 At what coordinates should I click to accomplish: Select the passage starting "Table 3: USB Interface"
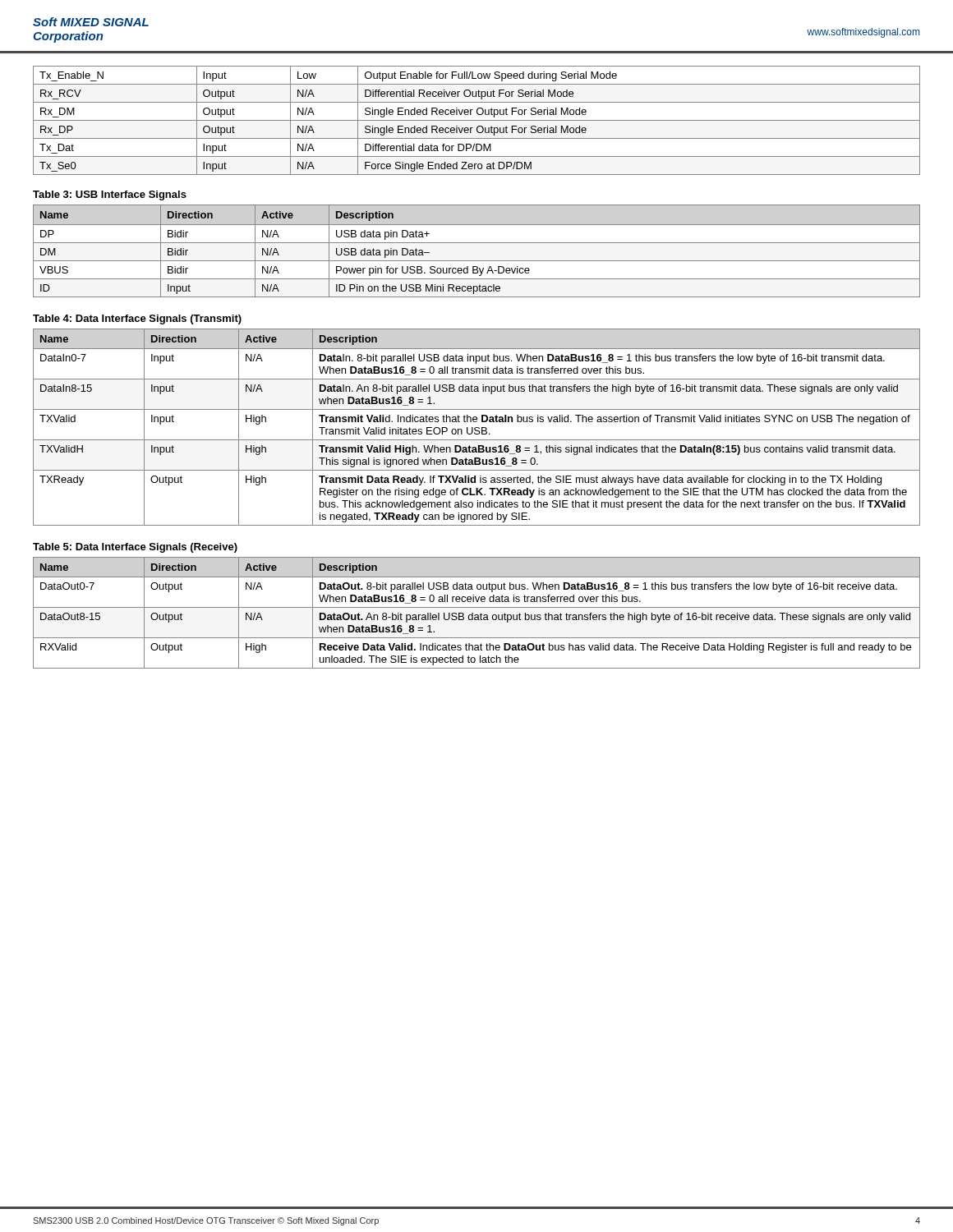[x=110, y=194]
